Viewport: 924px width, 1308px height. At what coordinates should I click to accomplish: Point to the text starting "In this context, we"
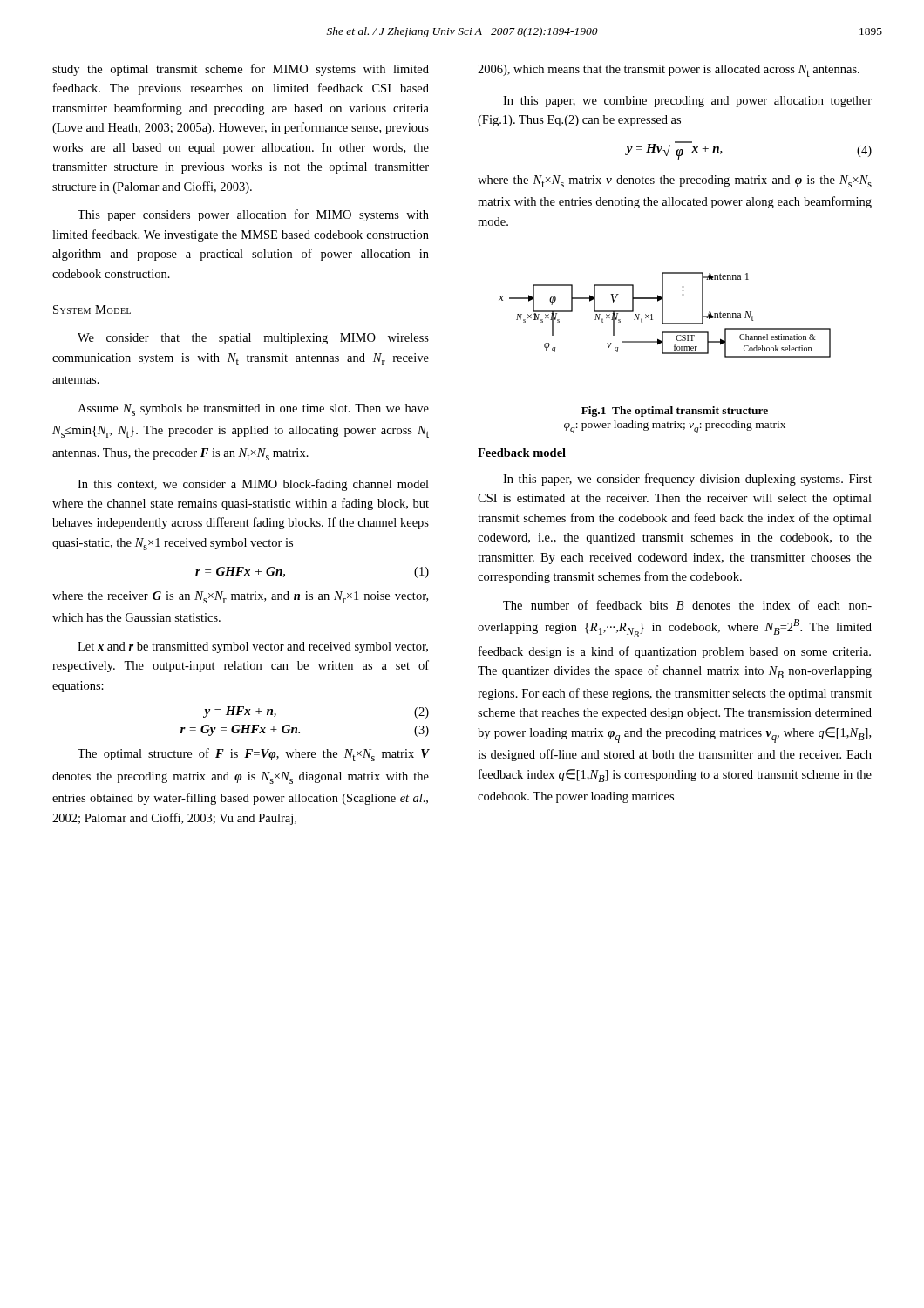[241, 515]
